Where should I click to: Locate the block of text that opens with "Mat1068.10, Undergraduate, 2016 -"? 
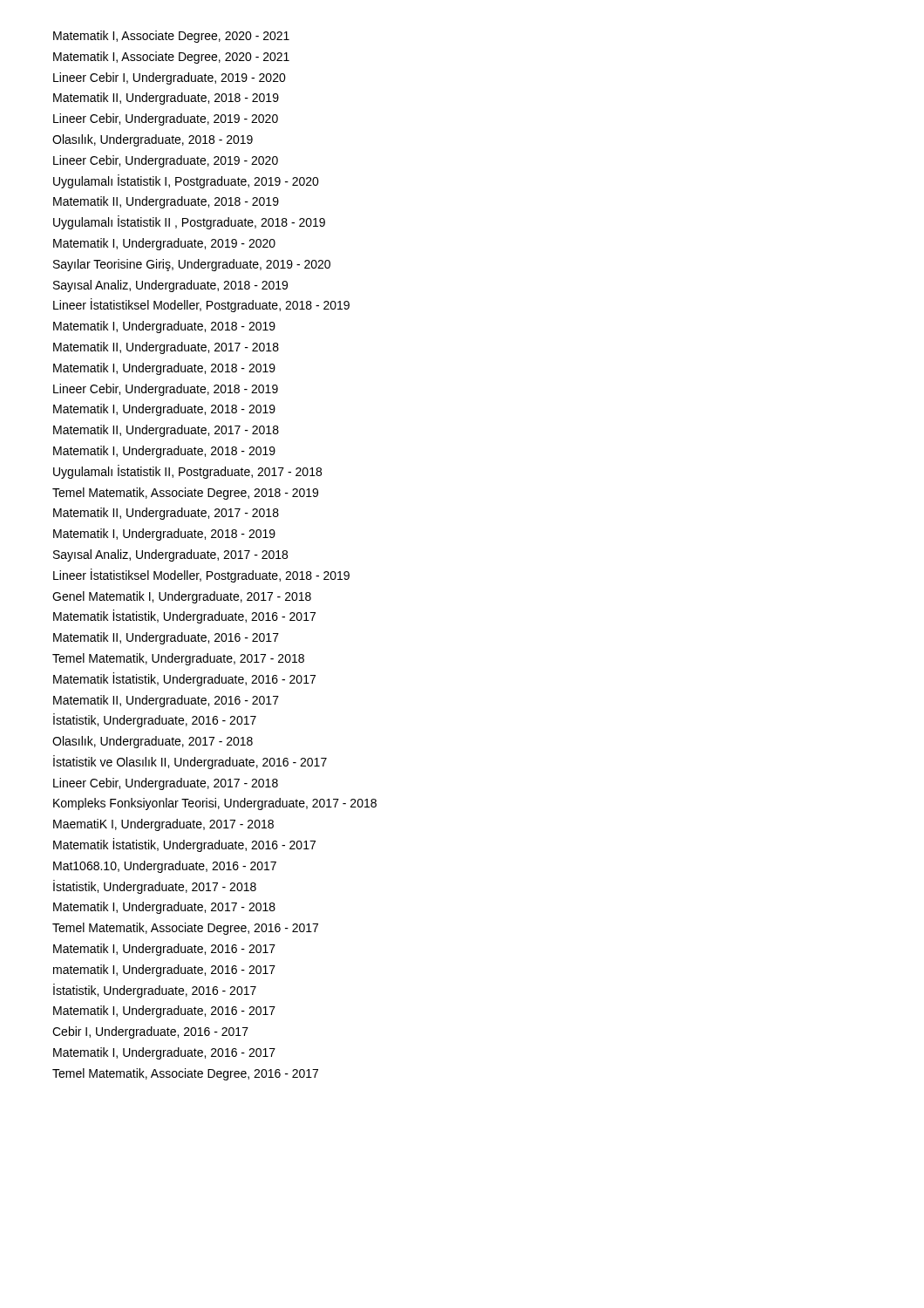coord(165,866)
